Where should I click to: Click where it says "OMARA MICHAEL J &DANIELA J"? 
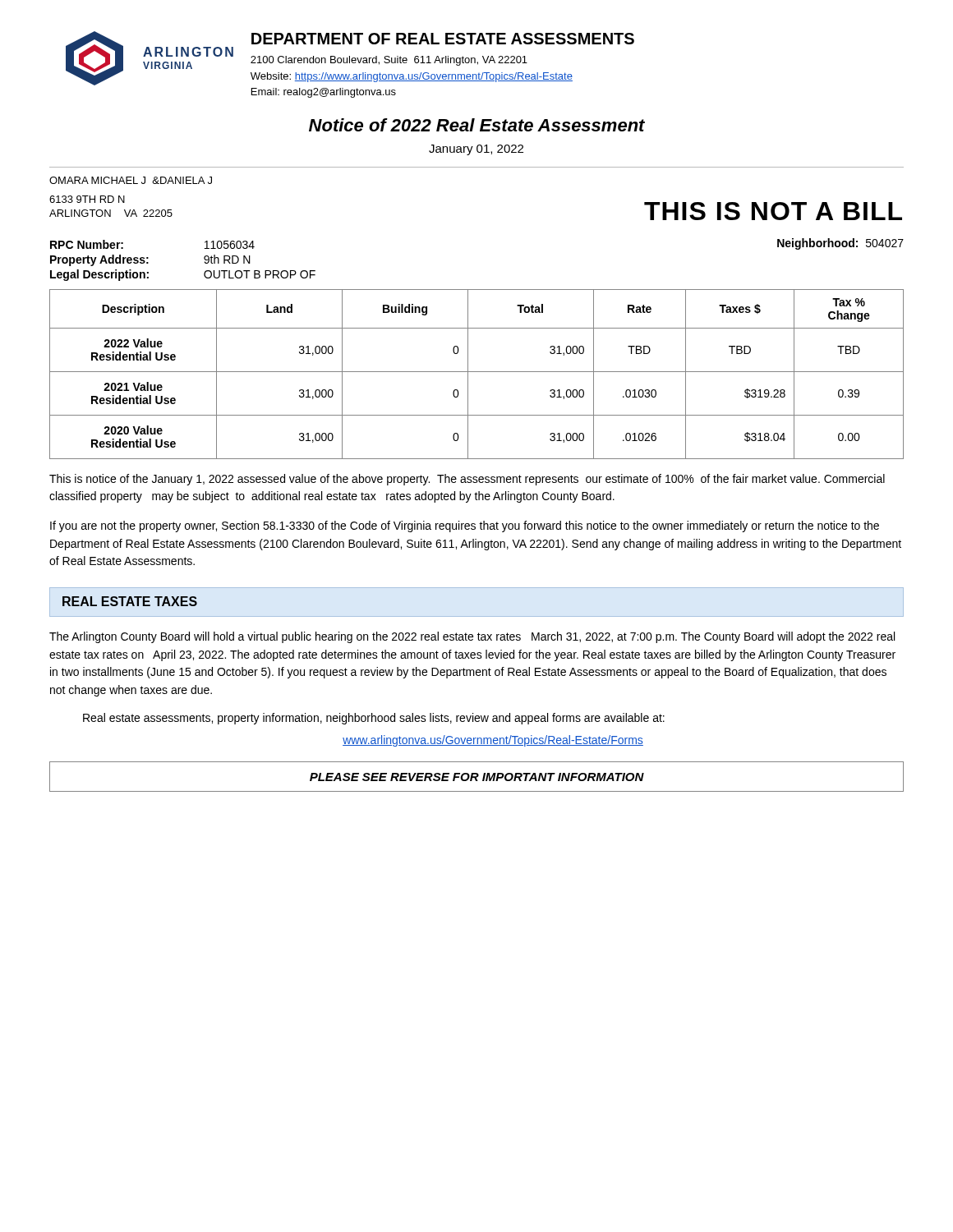131,180
